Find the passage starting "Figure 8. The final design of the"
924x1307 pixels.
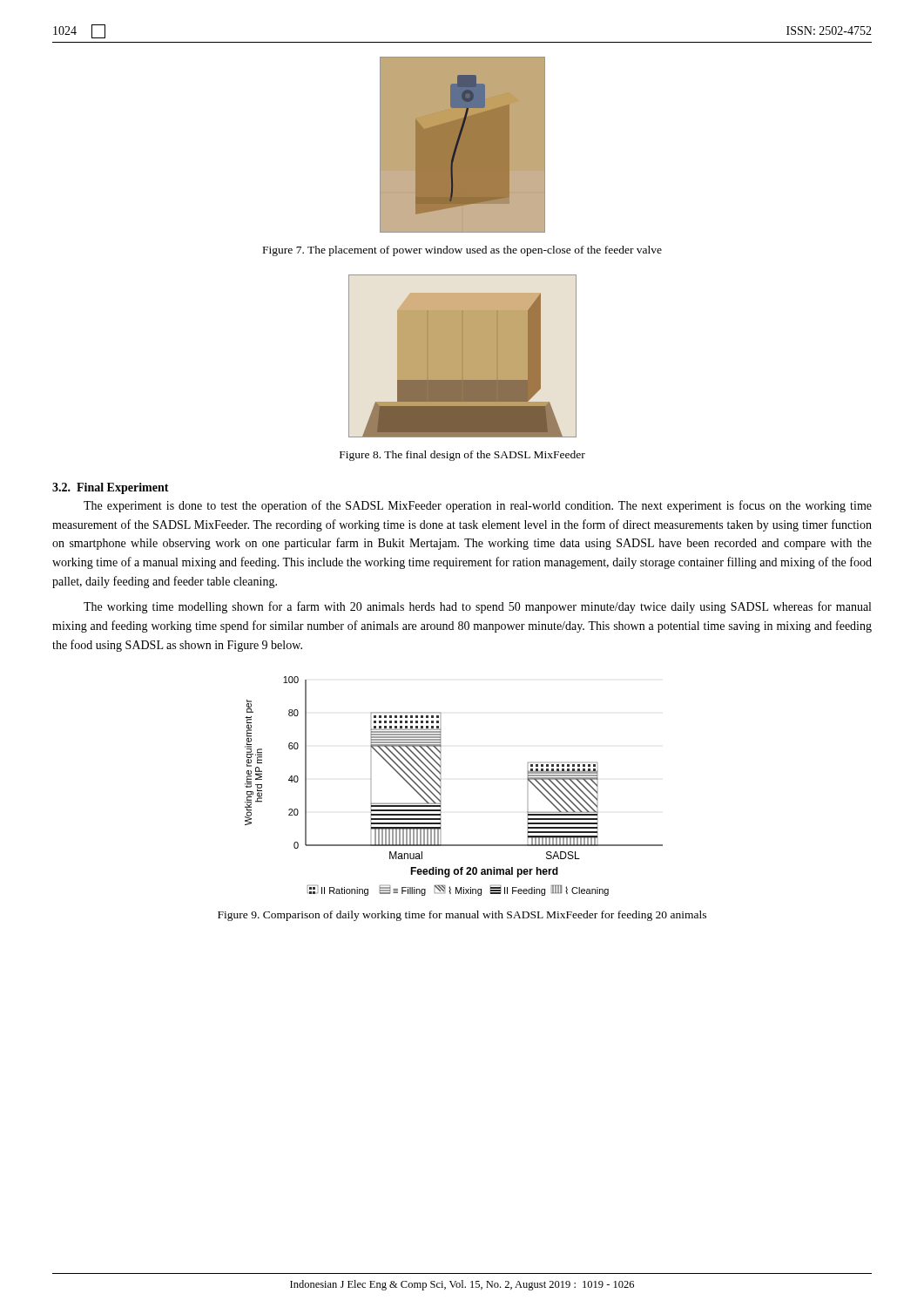point(462,454)
